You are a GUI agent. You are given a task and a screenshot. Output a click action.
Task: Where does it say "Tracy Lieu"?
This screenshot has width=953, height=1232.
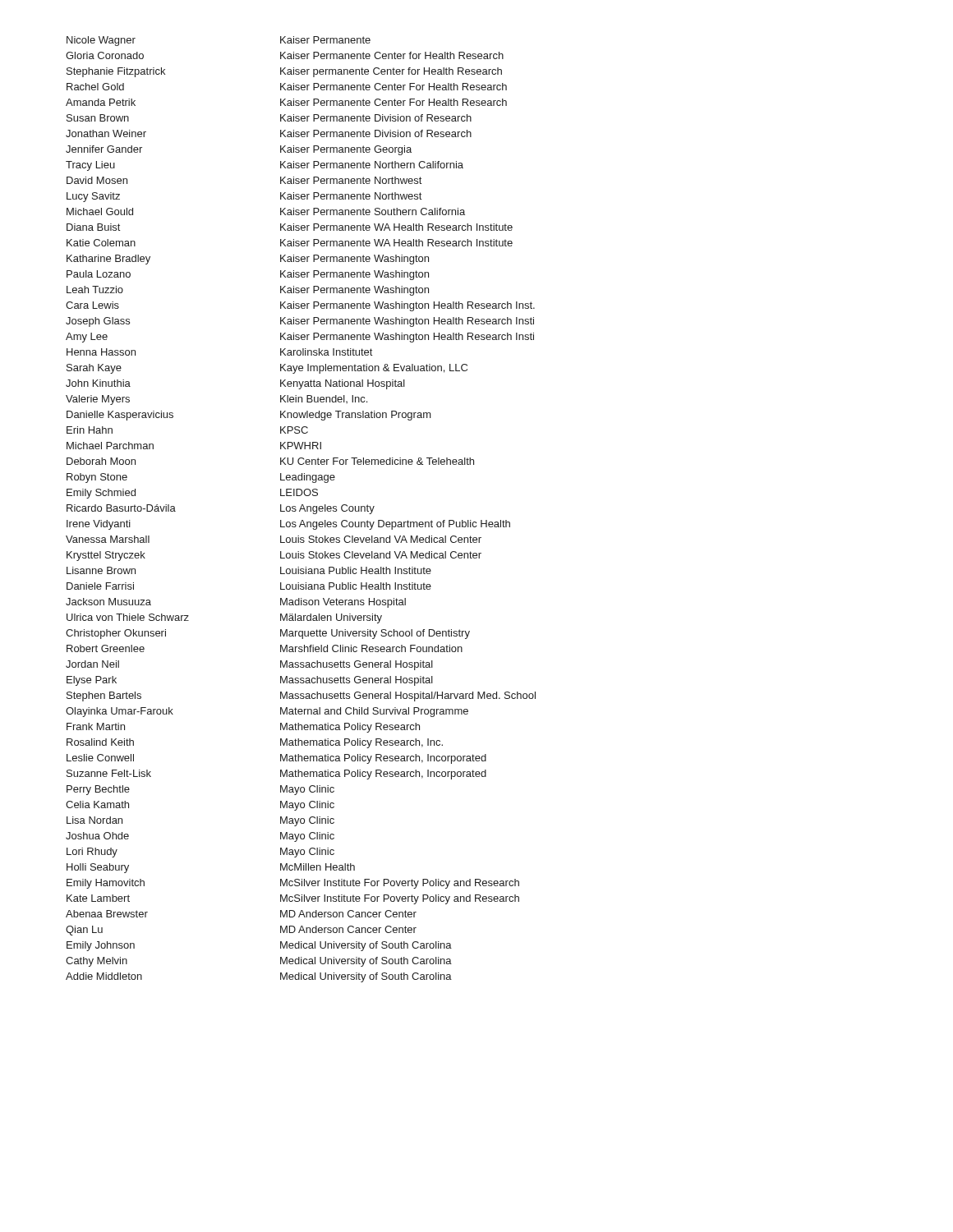pyautogui.click(x=90, y=165)
